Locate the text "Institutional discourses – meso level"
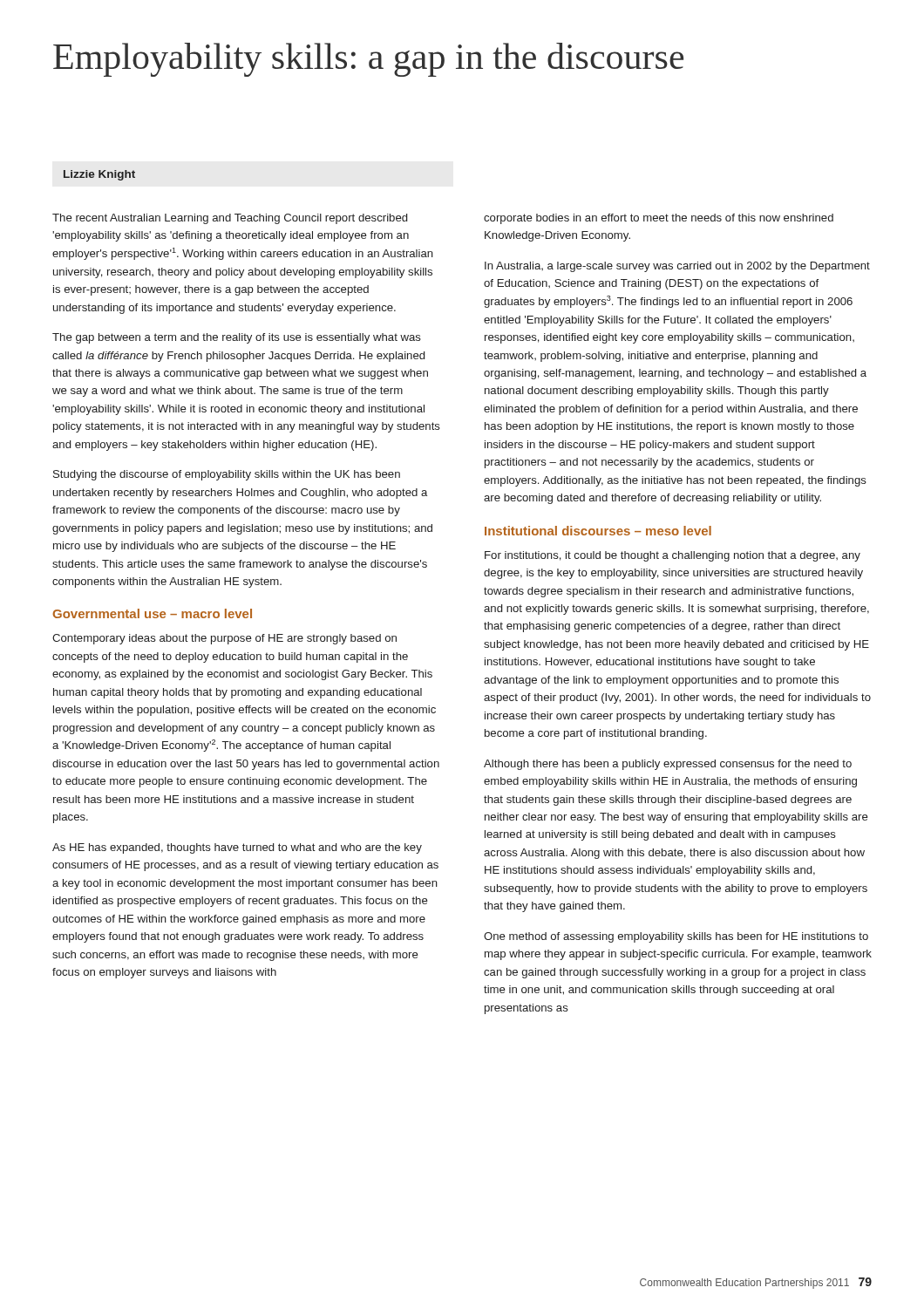This screenshot has height=1308, width=924. [678, 530]
